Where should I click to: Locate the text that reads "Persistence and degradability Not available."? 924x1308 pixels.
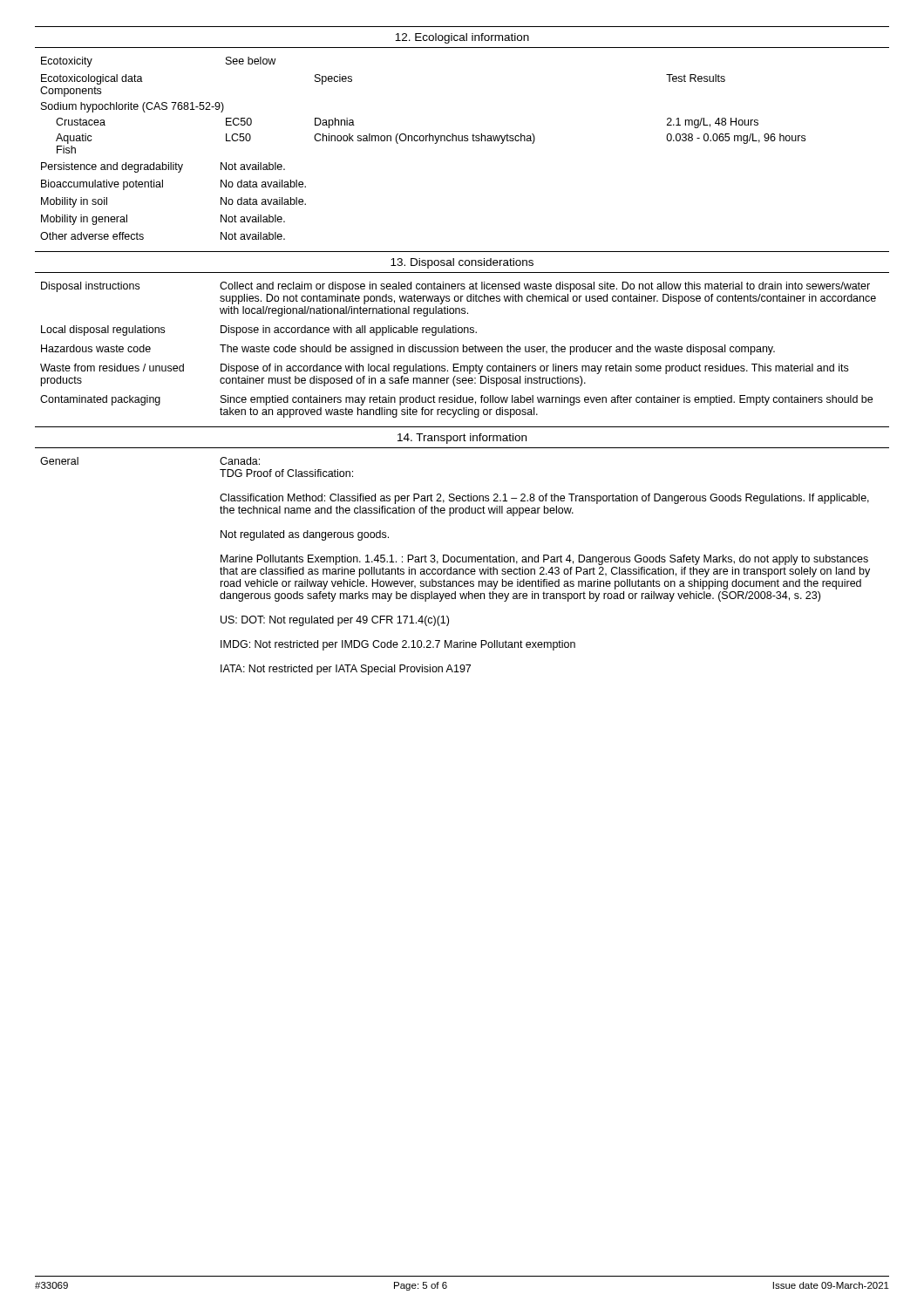(x=163, y=167)
